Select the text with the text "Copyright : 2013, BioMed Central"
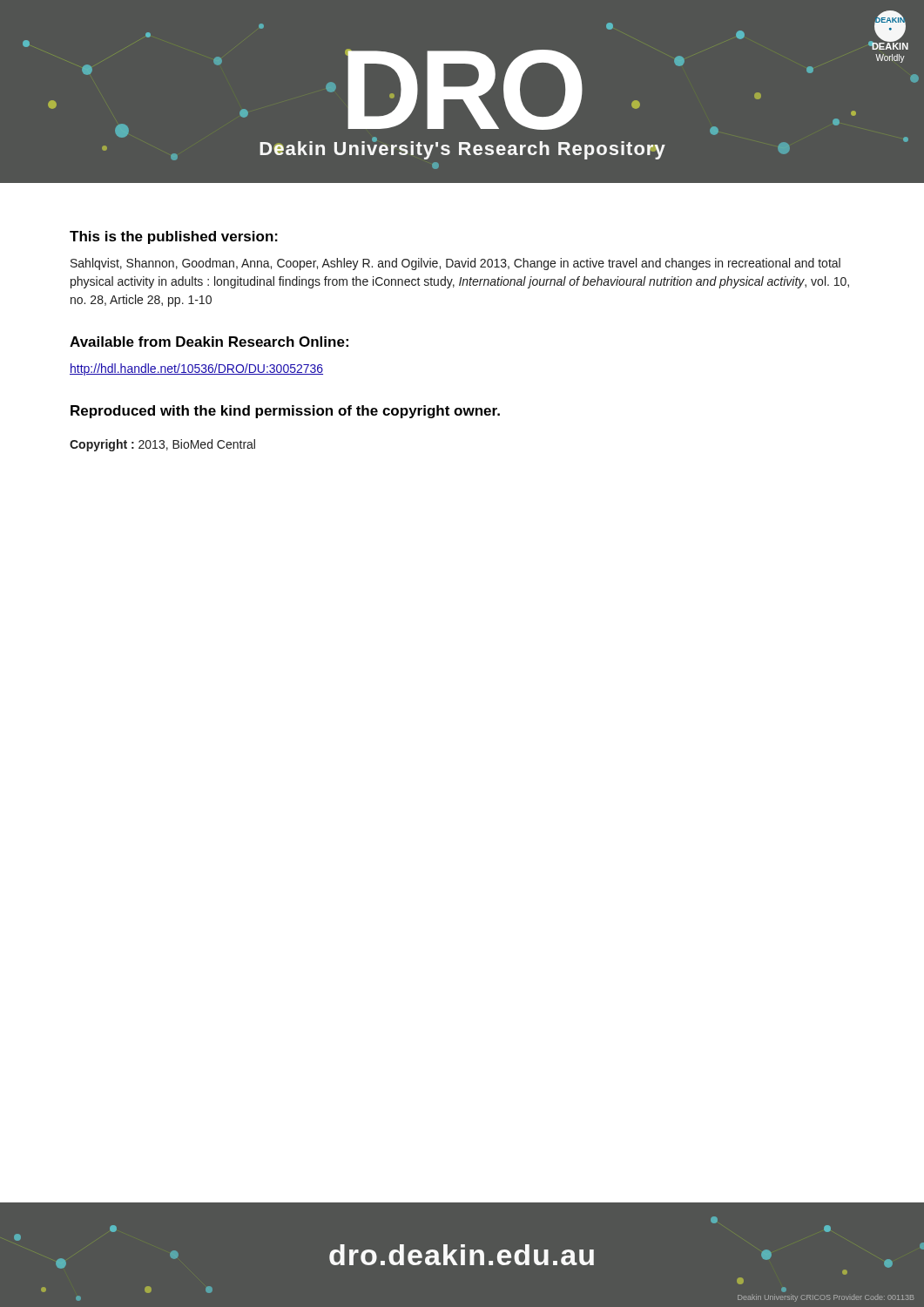924x1307 pixels. click(x=163, y=444)
